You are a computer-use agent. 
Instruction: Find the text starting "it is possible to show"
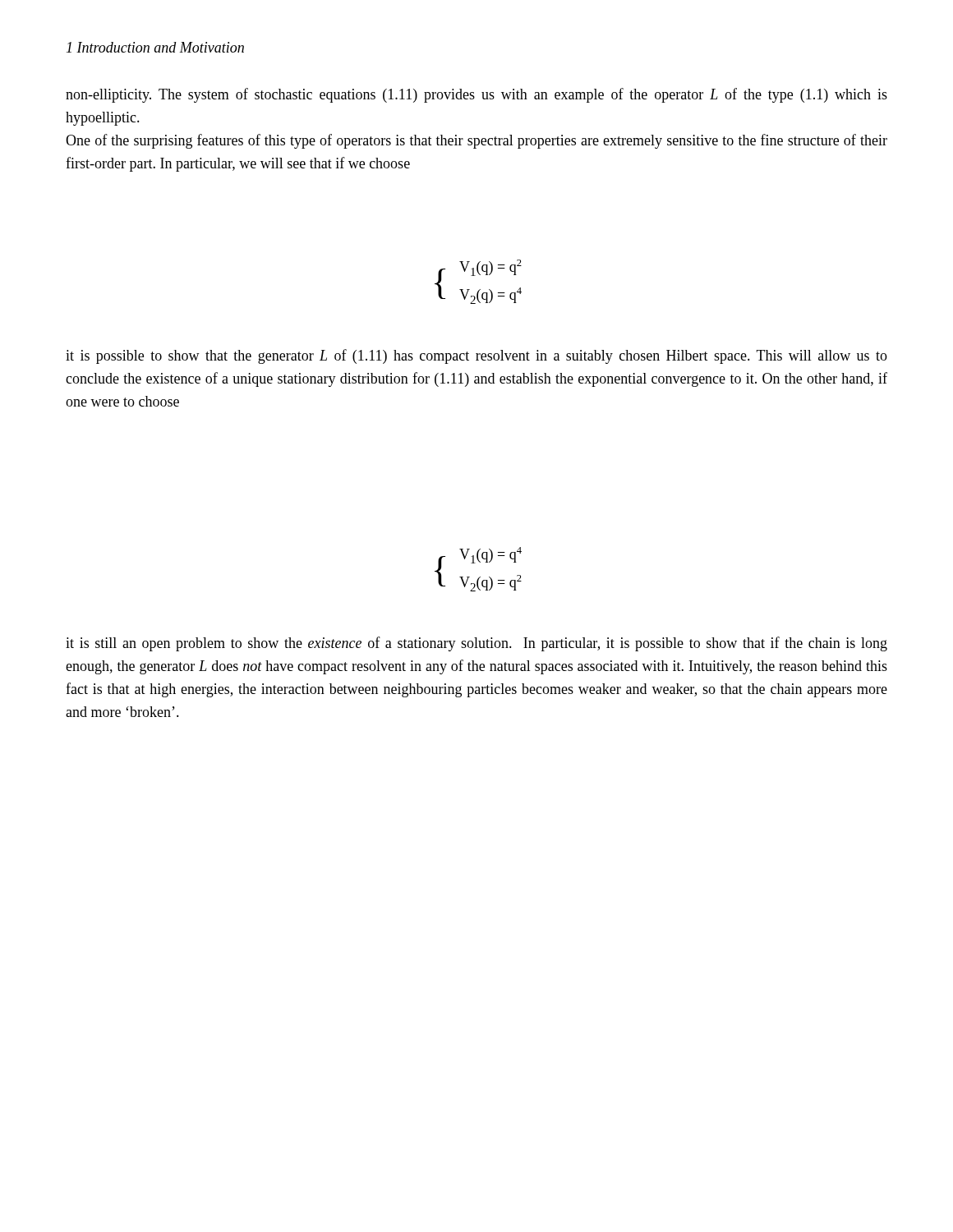(476, 379)
